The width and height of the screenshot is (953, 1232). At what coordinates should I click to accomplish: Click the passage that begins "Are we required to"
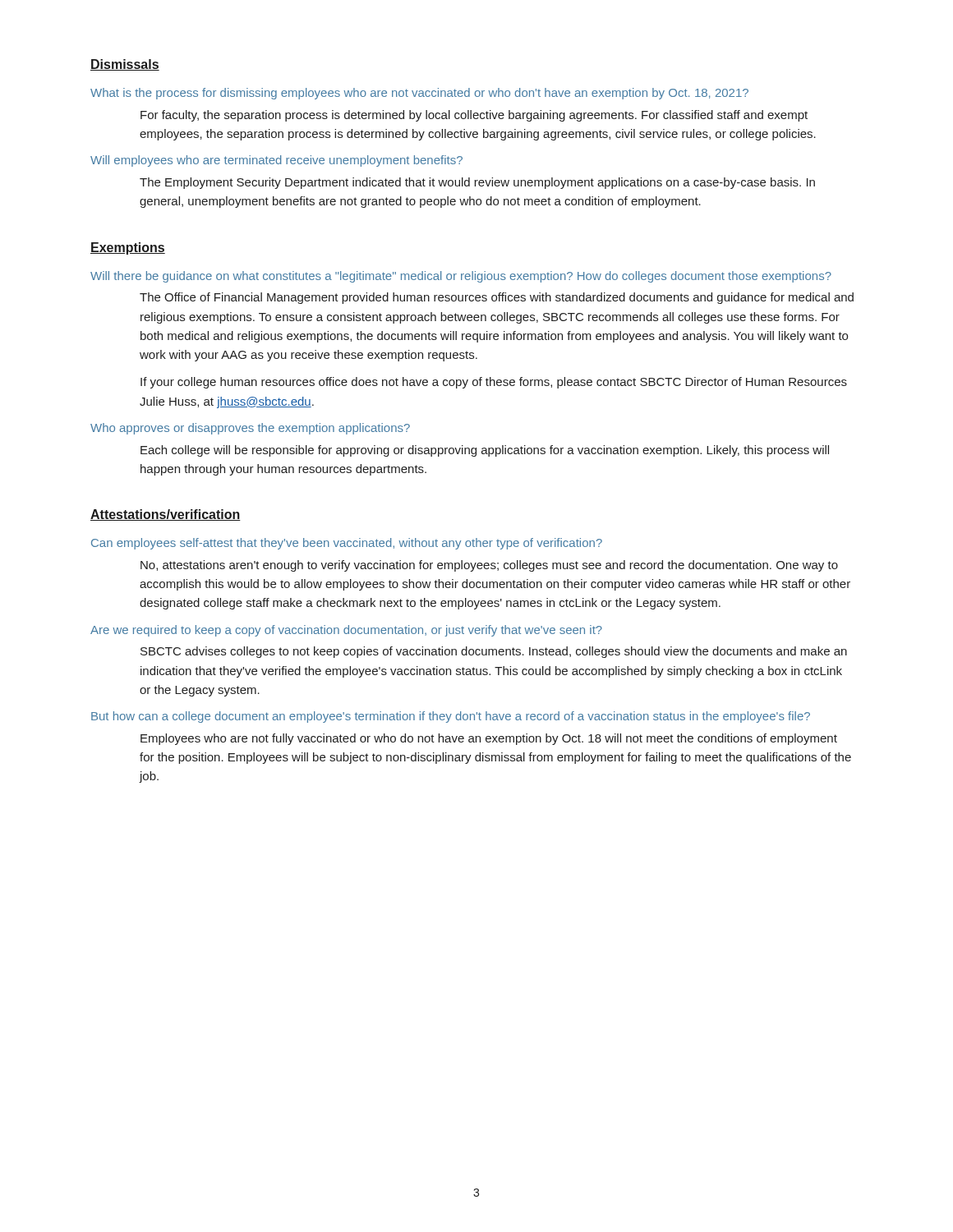[346, 629]
